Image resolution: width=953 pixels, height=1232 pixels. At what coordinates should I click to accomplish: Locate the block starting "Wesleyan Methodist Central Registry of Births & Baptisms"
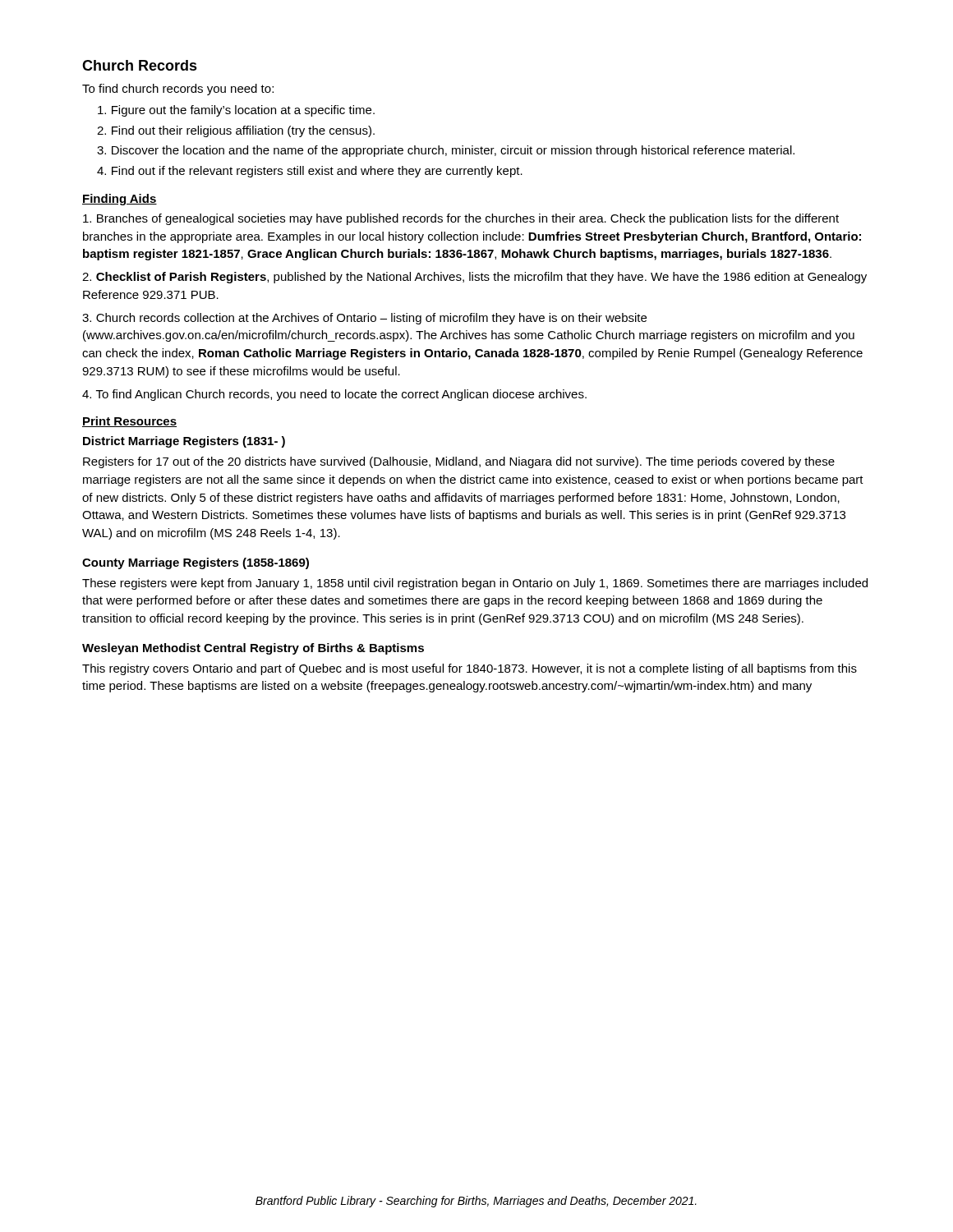(253, 647)
